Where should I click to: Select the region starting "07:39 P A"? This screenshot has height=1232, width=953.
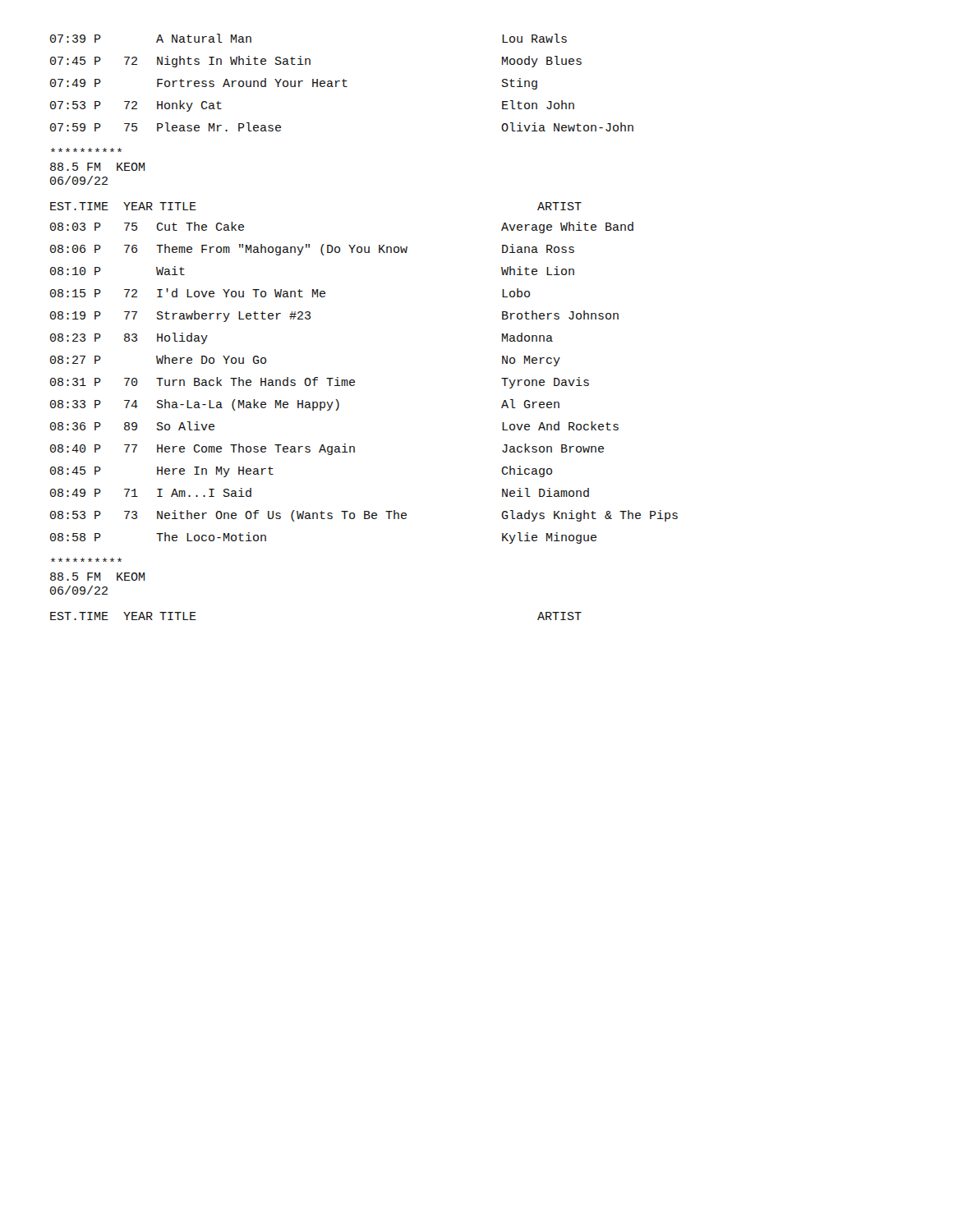click(75, 38)
